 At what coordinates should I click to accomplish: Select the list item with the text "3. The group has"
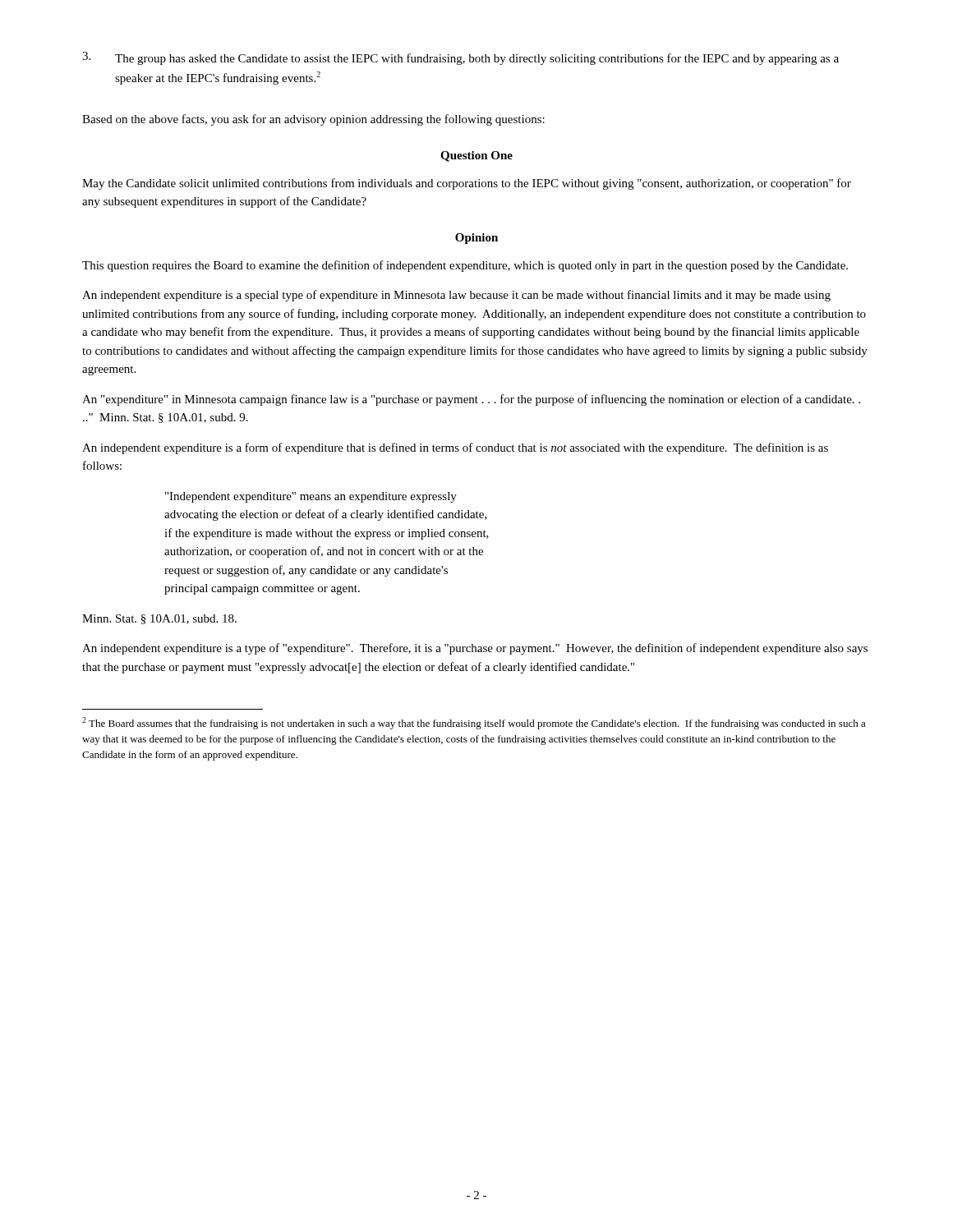(x=476, y=68)
